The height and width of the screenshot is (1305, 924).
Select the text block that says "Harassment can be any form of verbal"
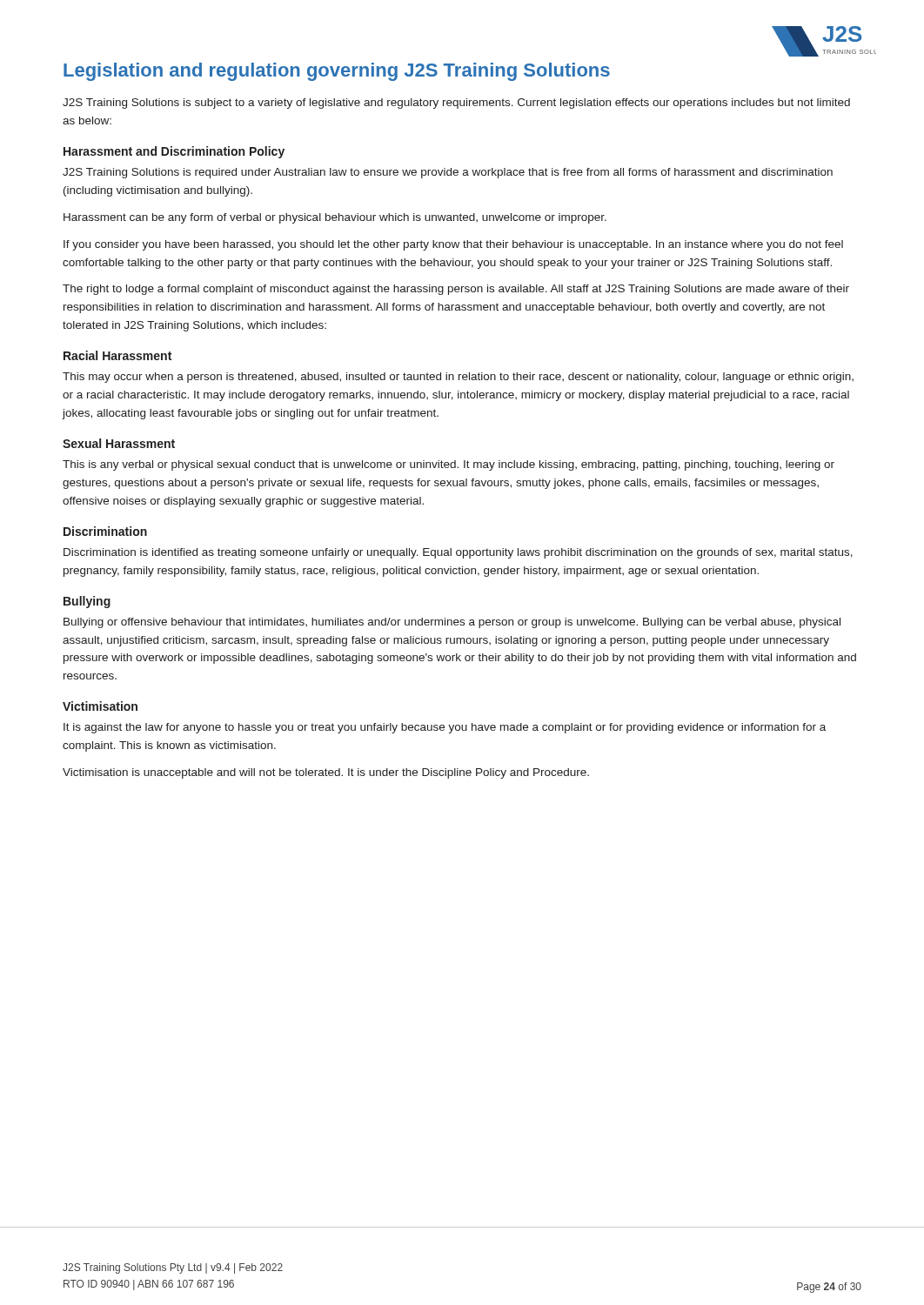pos(335,217)
